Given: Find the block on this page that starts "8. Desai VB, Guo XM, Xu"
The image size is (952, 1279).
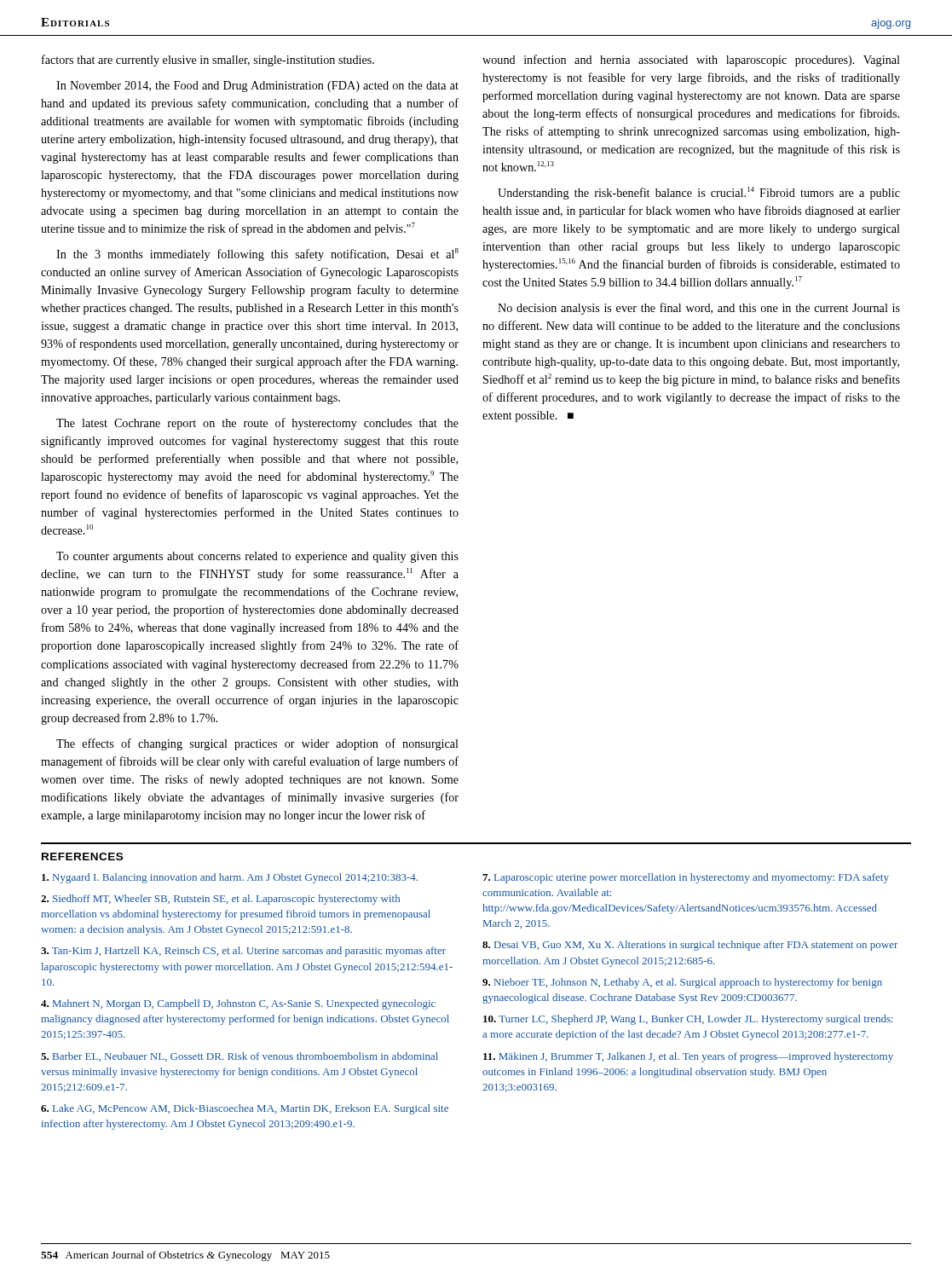Looking at the screenshot, I should point(690,952).
